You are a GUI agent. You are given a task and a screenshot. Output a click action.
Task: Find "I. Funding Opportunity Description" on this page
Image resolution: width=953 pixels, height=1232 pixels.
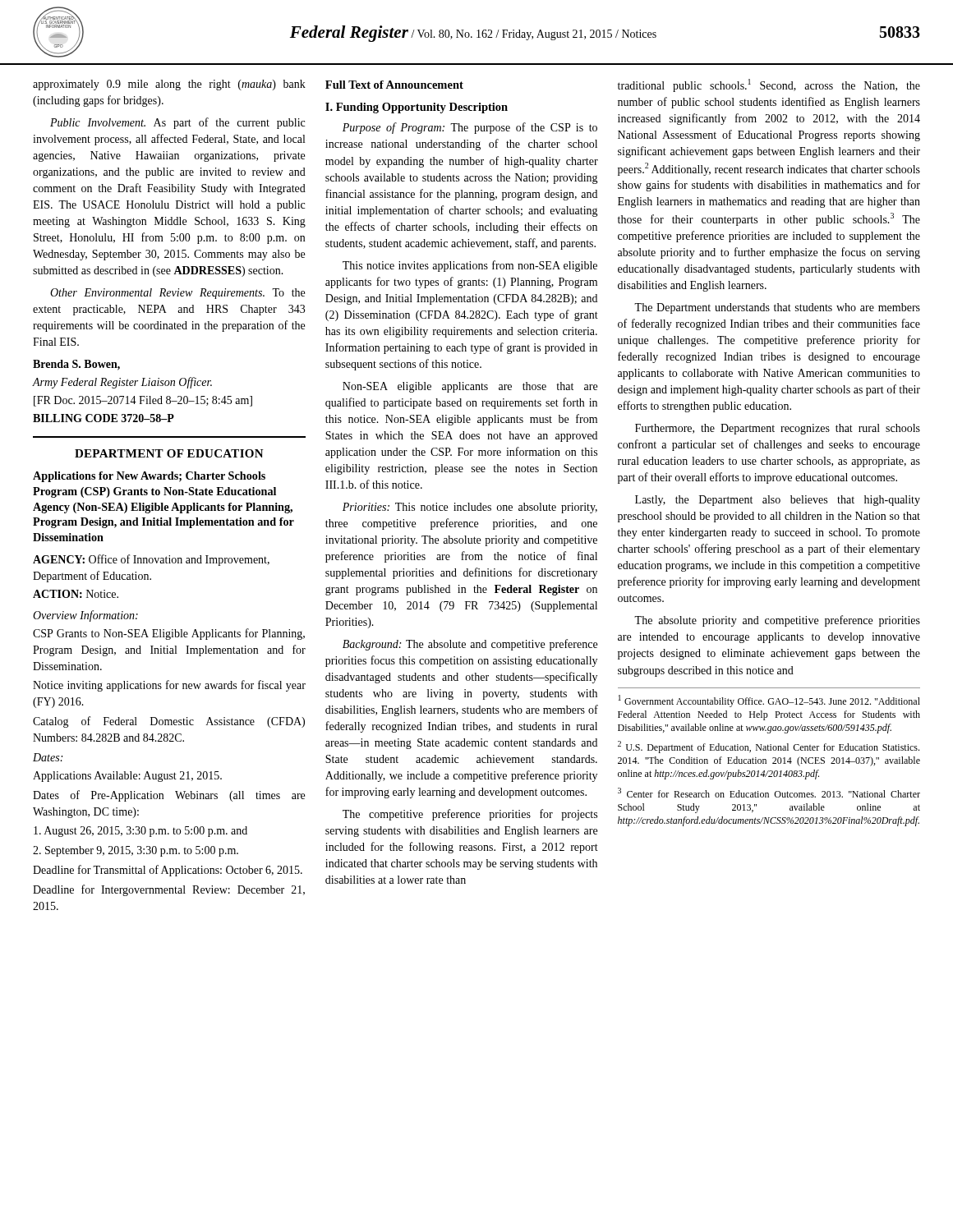(x=417, y=107)
